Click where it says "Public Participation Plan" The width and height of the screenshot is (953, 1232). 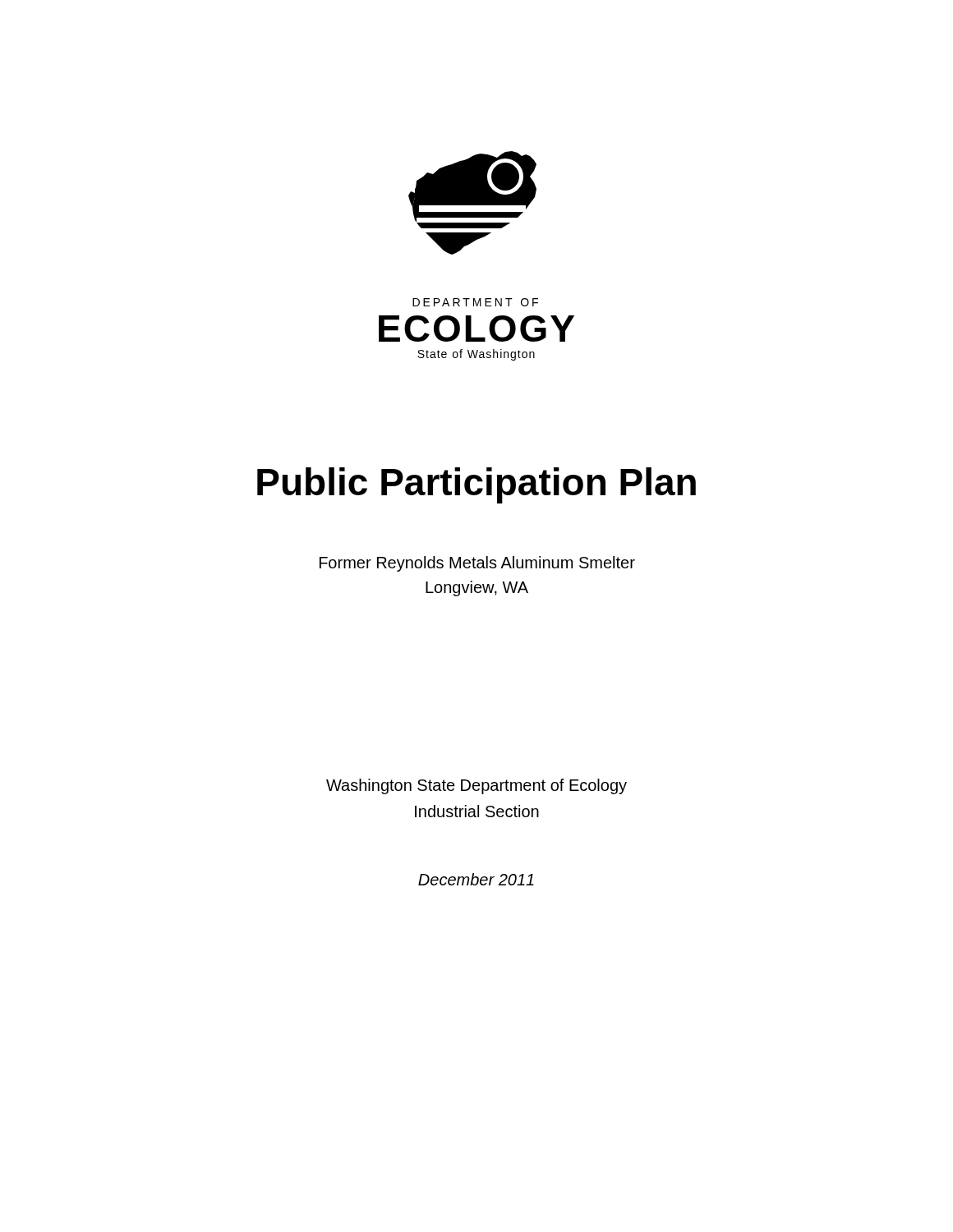click(x=476, y=482)
